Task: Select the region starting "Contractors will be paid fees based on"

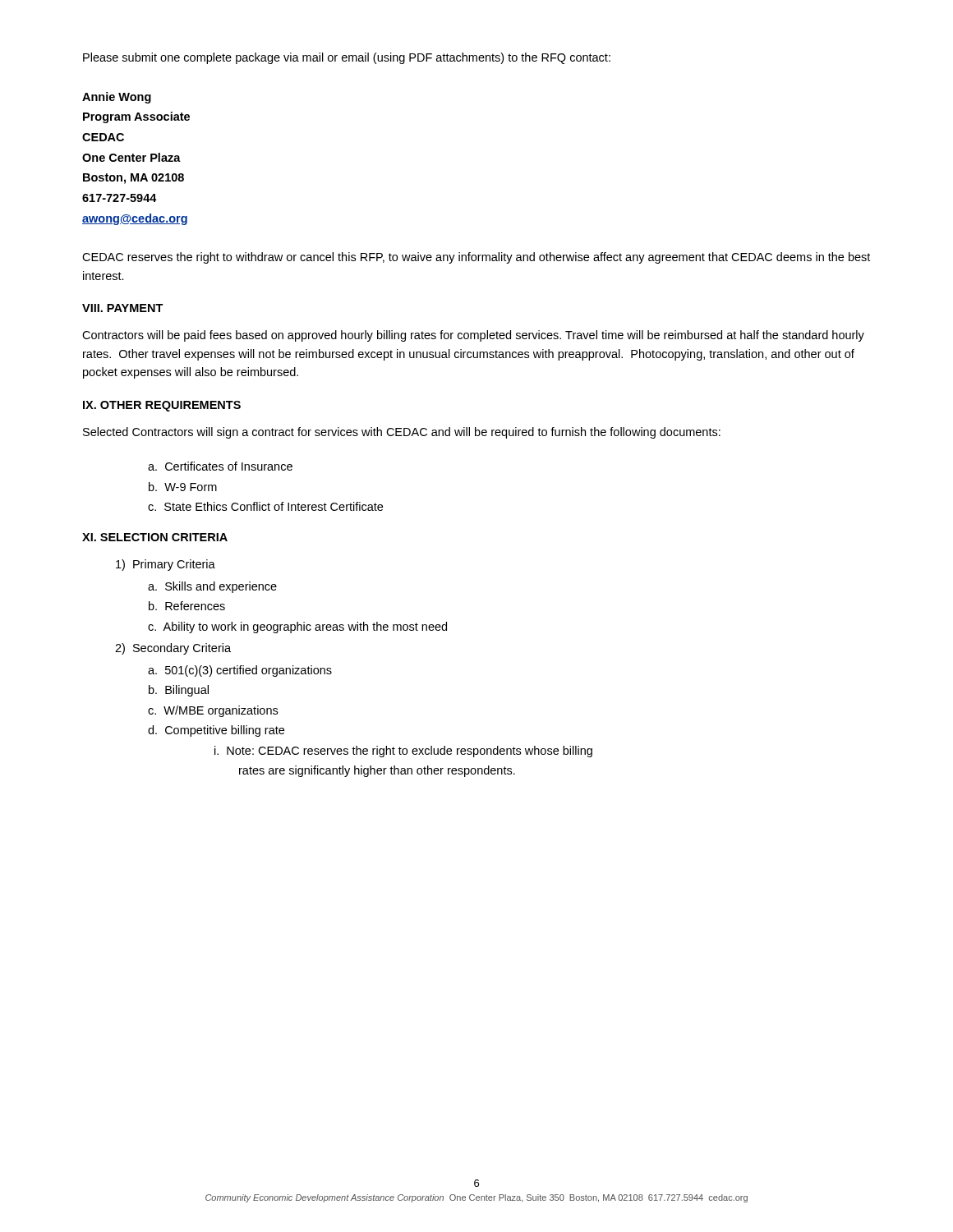Action: 473,354
